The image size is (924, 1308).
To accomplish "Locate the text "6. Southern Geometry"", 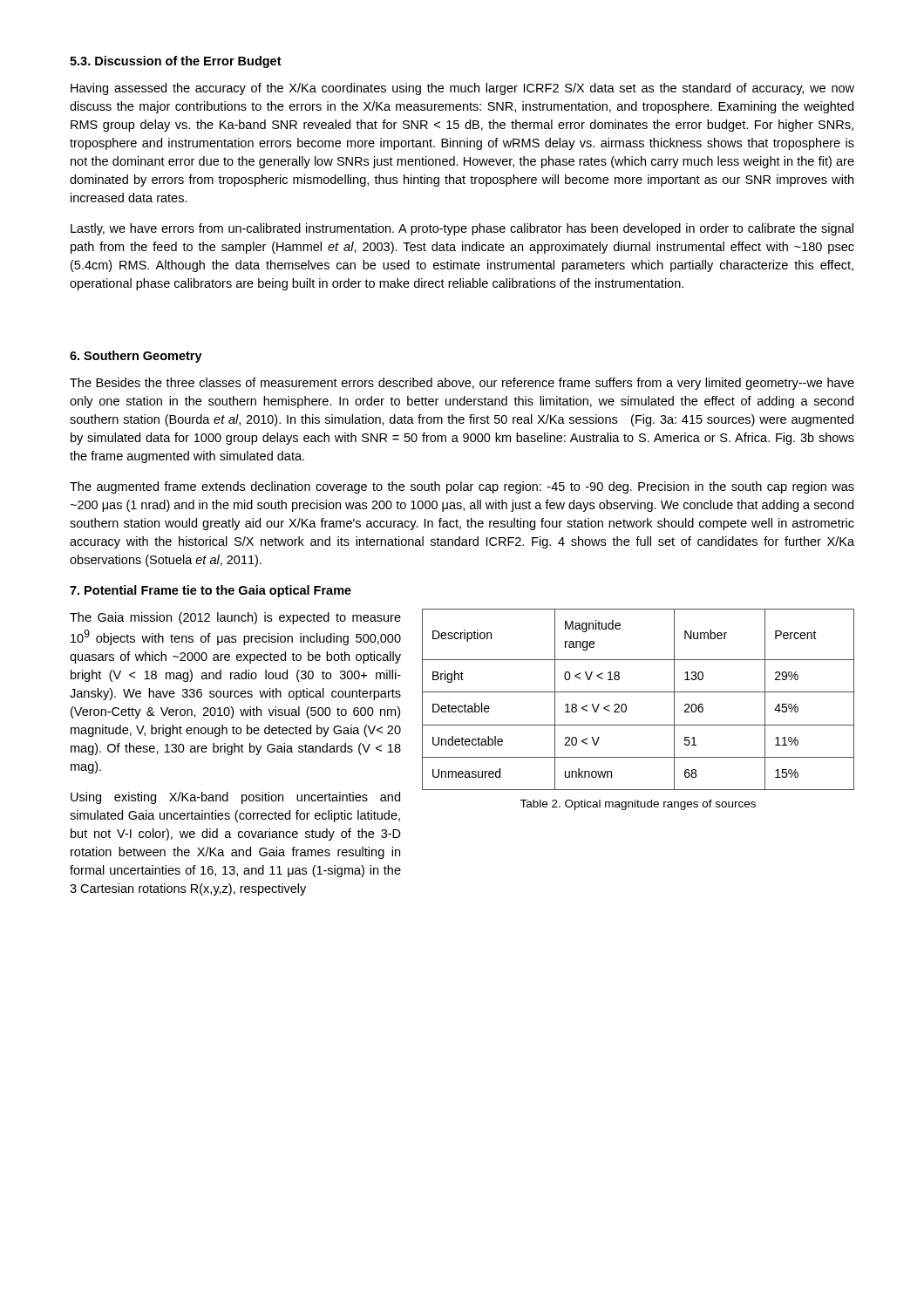I will 136,356.
